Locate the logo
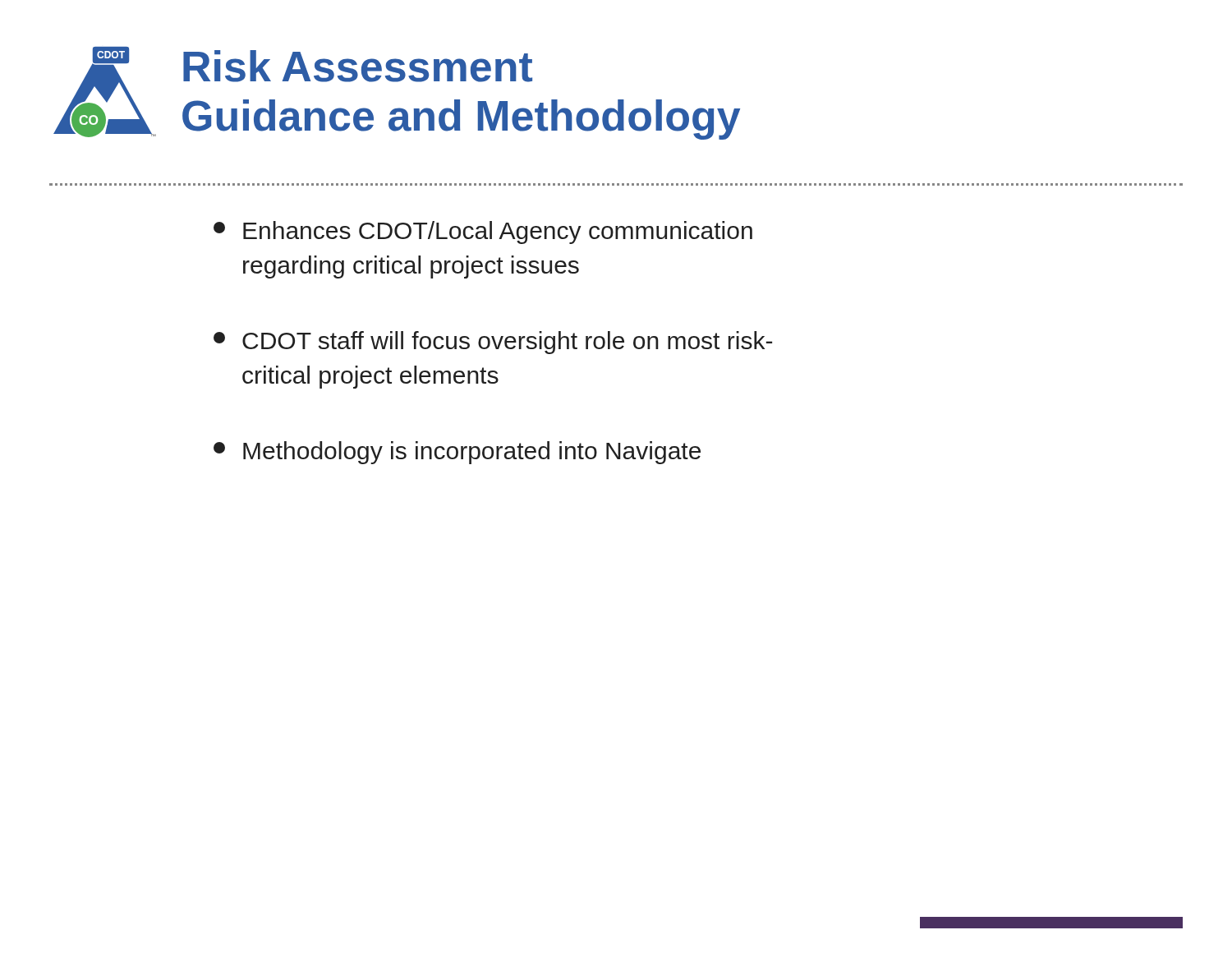The image size is (1232, 953). [x=103, y=92]
